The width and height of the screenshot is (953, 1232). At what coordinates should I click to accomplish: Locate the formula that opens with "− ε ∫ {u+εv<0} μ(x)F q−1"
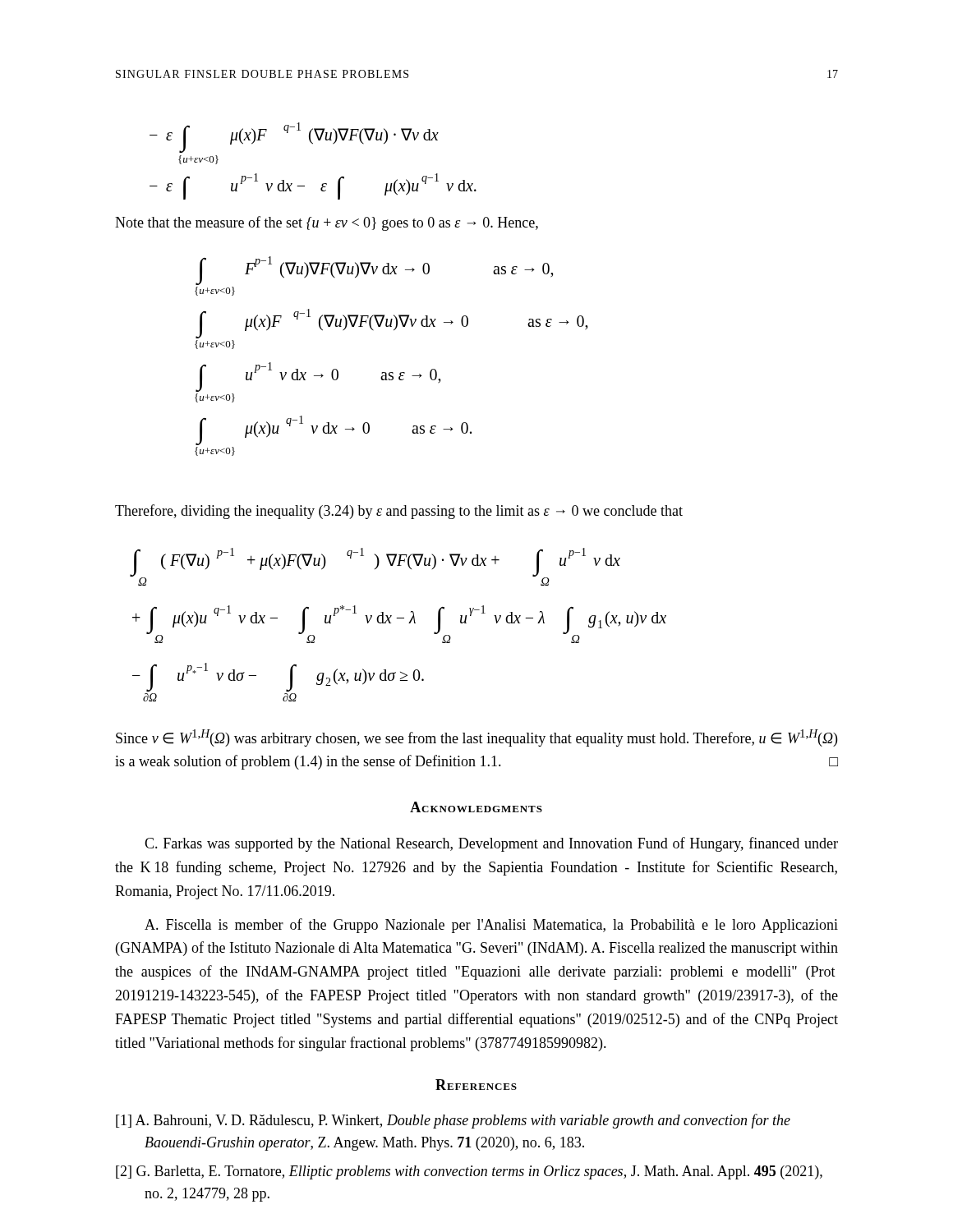pos(322,137)
